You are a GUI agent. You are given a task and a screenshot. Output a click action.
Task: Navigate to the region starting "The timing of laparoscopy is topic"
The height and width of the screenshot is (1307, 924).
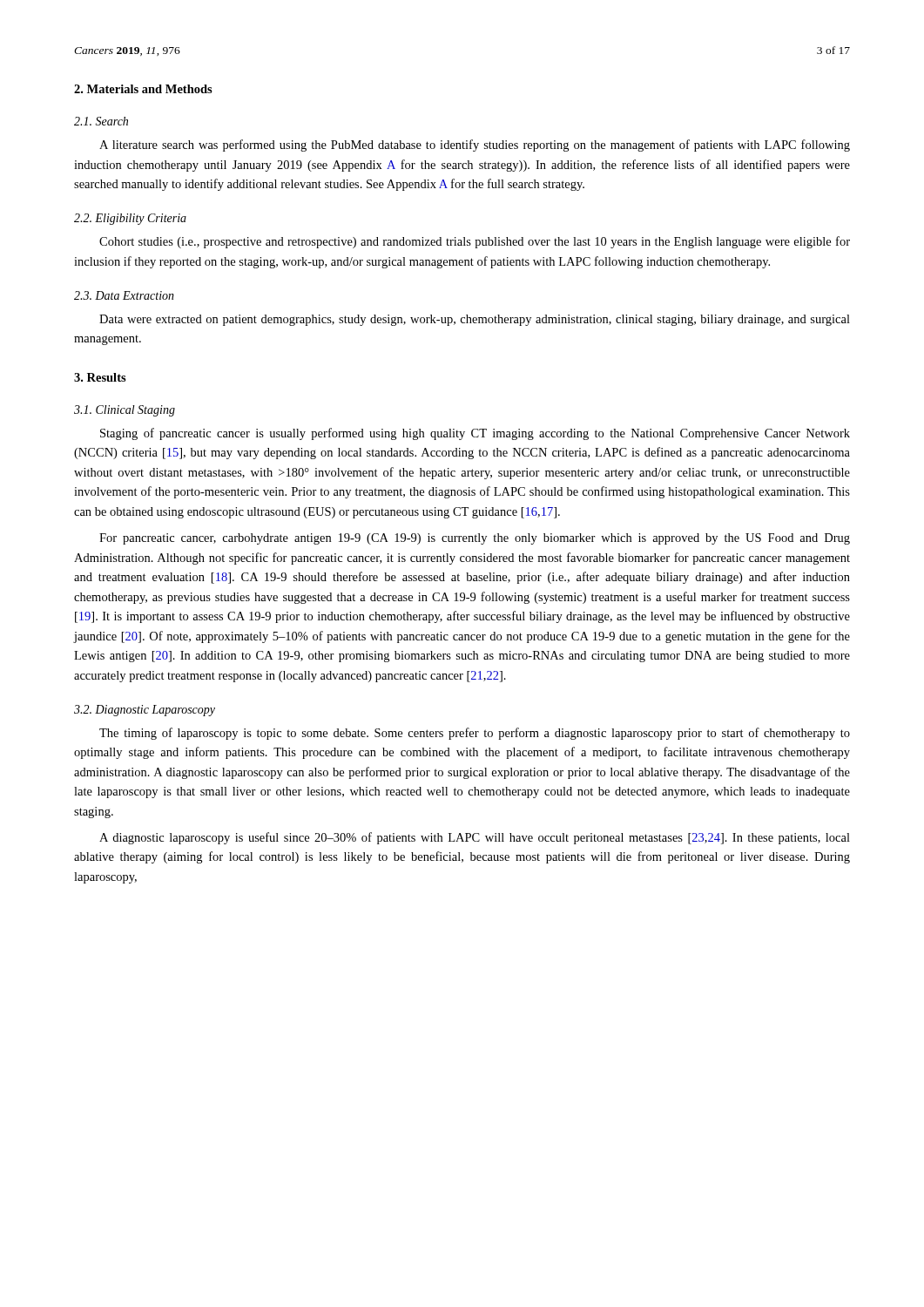pos(462,772)
